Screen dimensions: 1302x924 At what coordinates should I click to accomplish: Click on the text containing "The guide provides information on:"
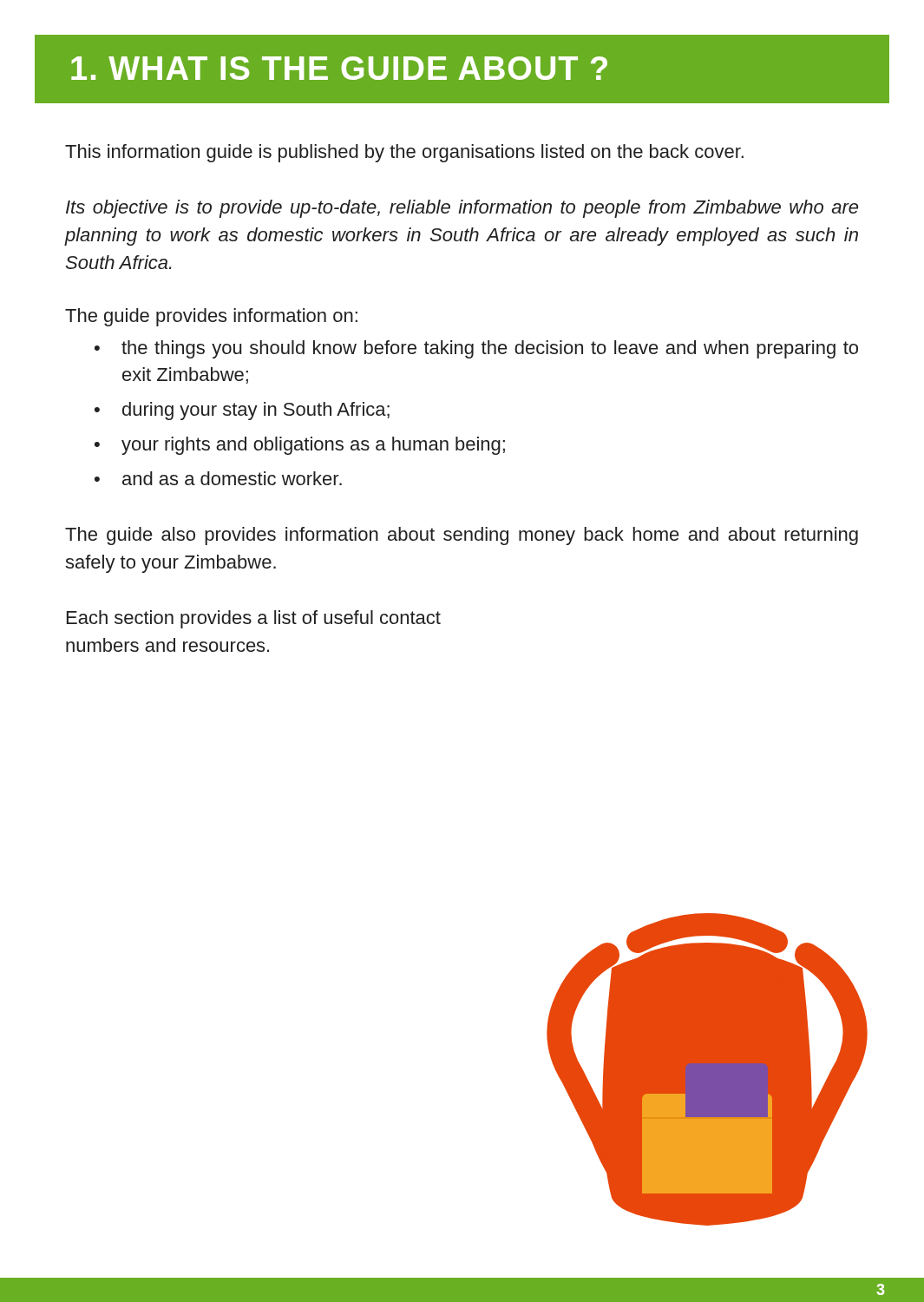212,315
